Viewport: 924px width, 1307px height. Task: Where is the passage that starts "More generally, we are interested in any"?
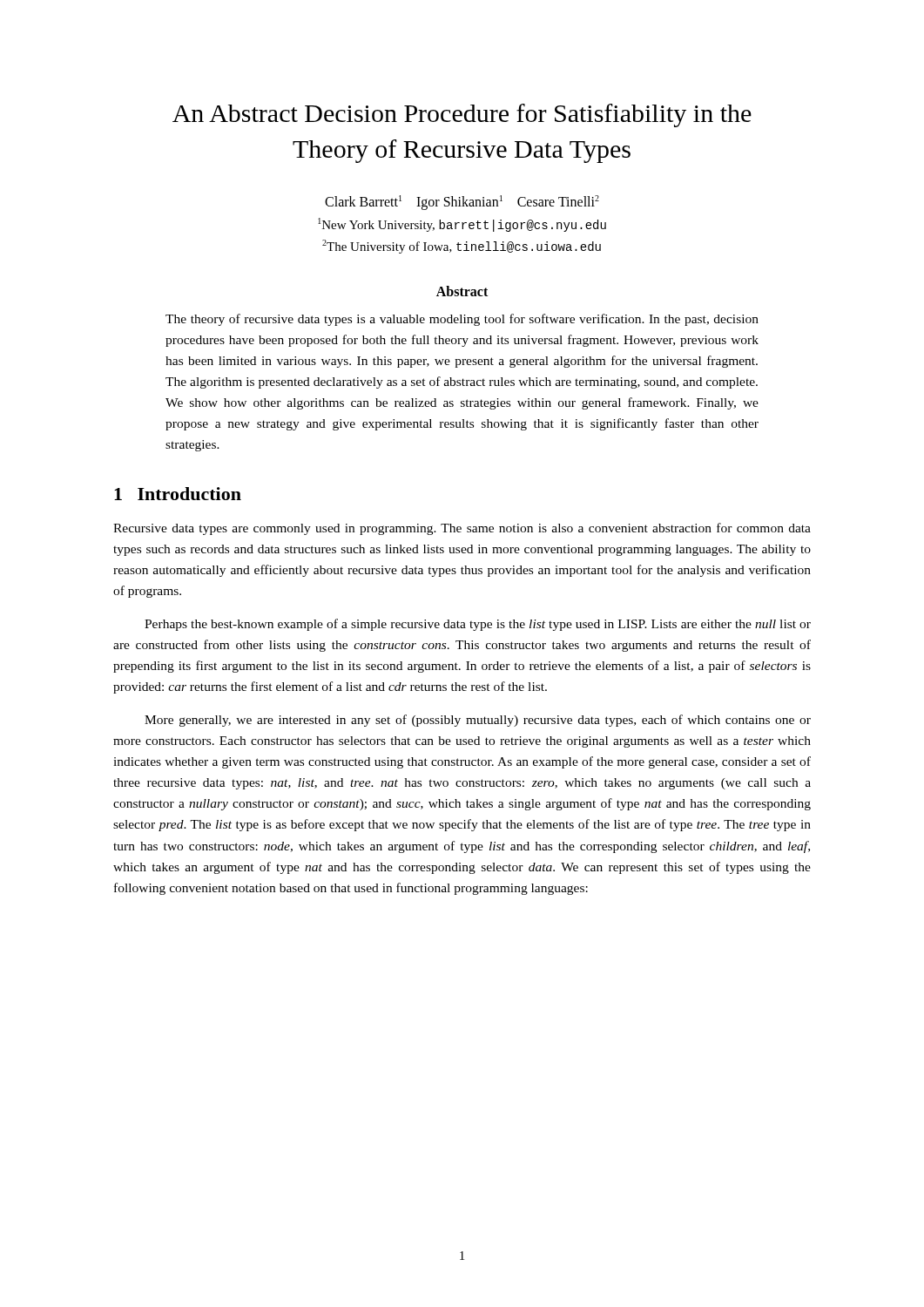coord(462,803)
